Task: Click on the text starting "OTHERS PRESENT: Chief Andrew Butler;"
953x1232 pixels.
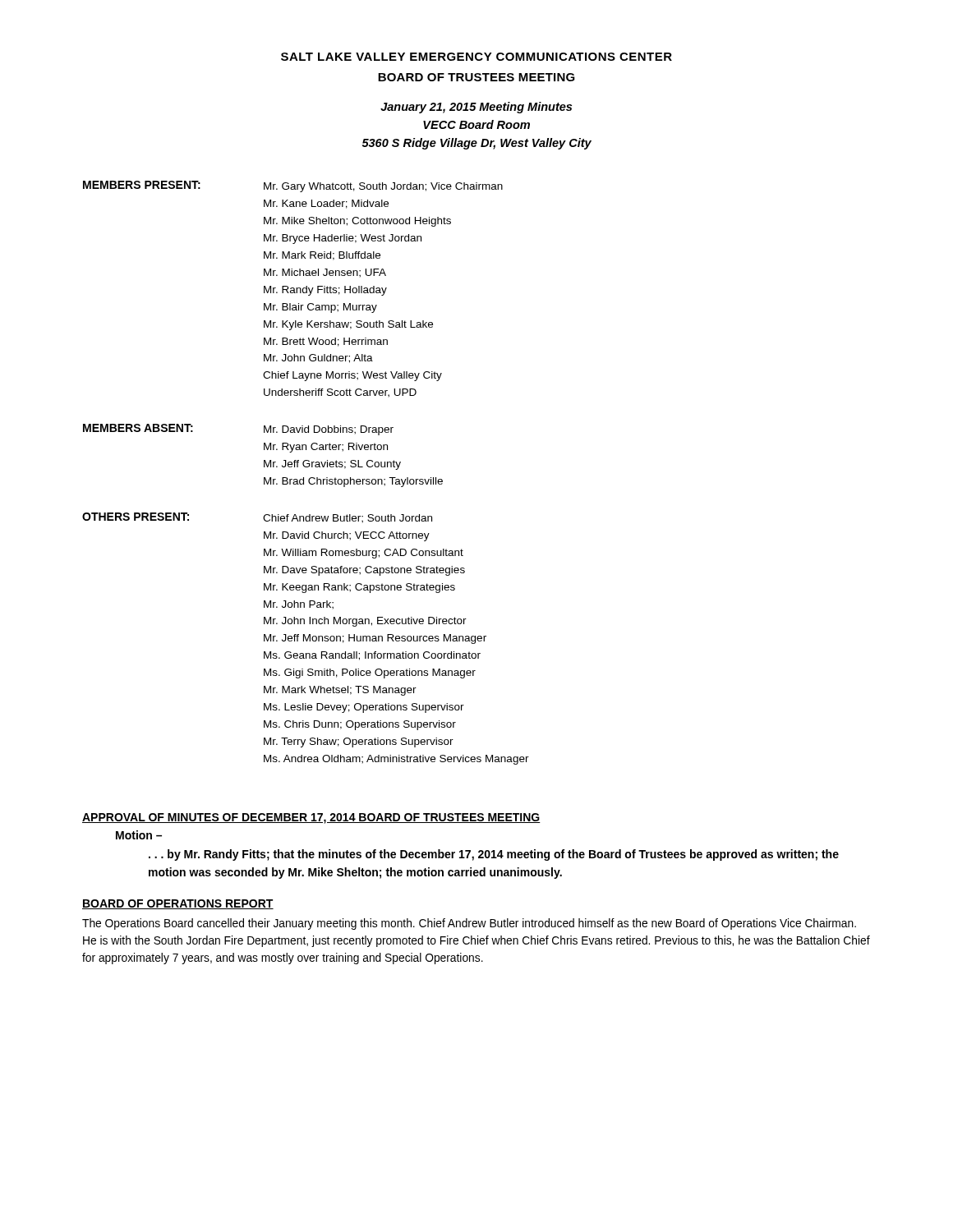Action: [305, 639]
